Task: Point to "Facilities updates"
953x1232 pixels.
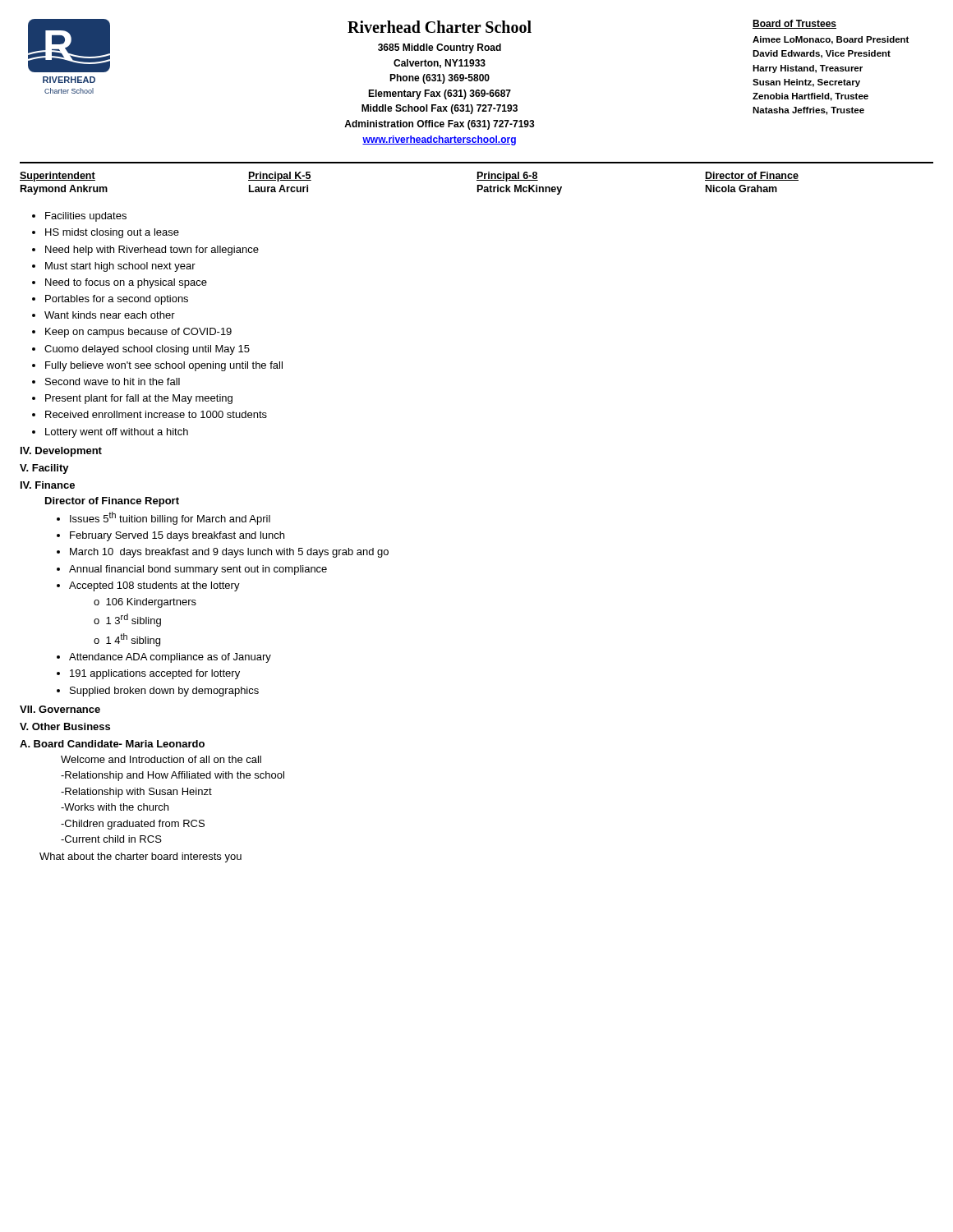Action: [x=86, y=216]
